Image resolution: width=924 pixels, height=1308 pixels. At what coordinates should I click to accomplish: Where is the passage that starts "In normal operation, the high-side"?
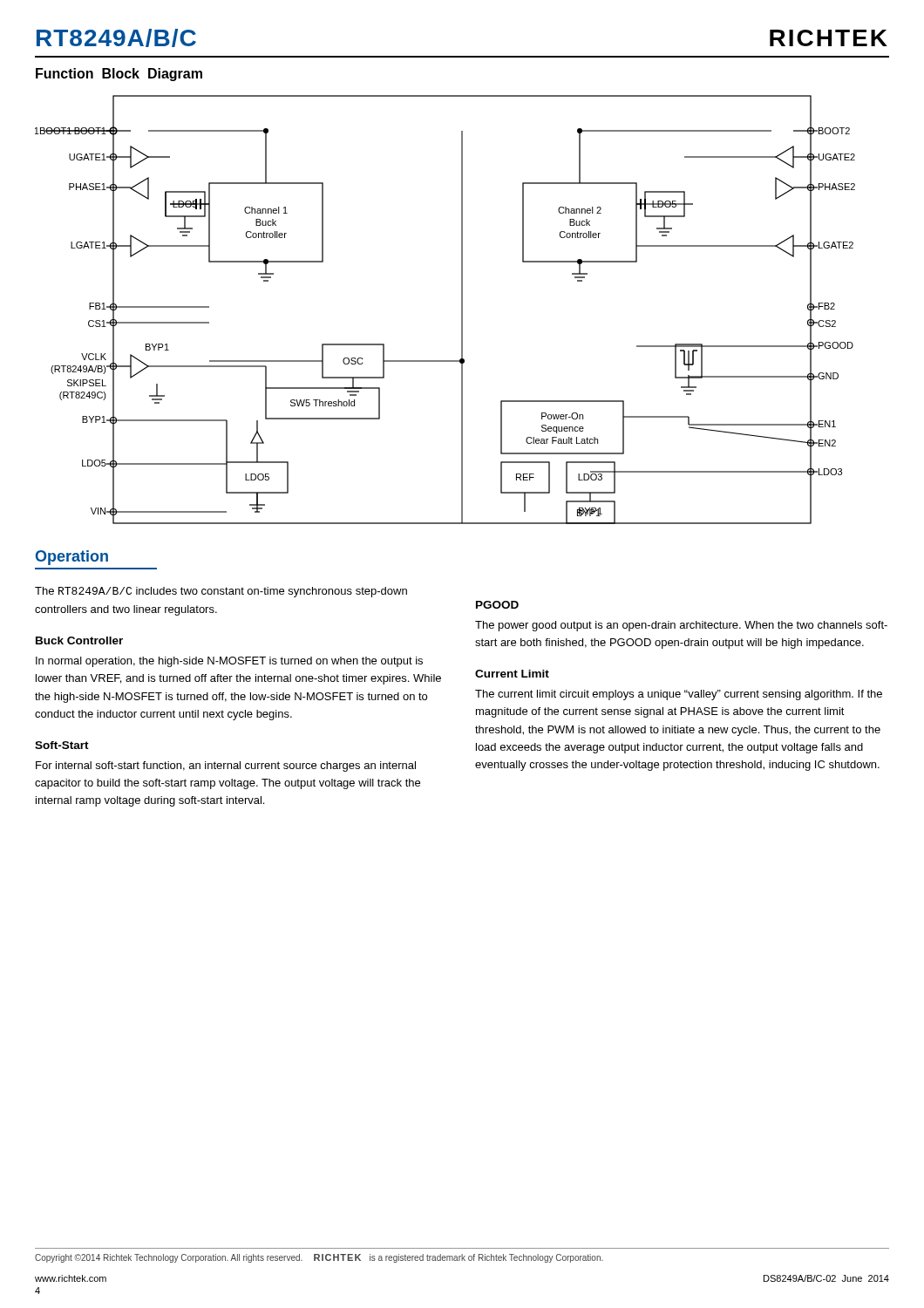click(238, 687)
